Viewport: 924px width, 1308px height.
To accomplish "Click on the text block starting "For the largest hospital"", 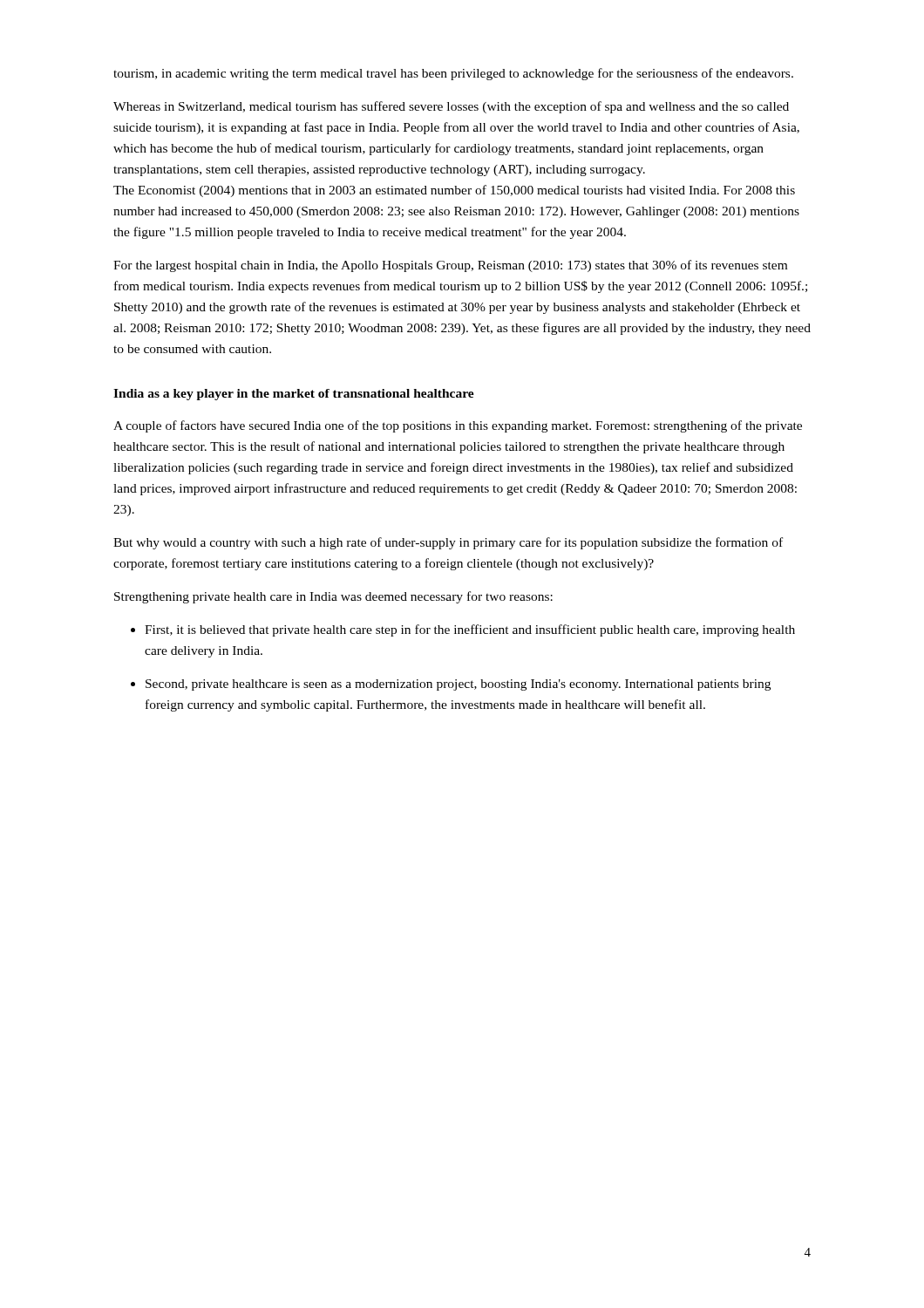I will tap(462, 307).
